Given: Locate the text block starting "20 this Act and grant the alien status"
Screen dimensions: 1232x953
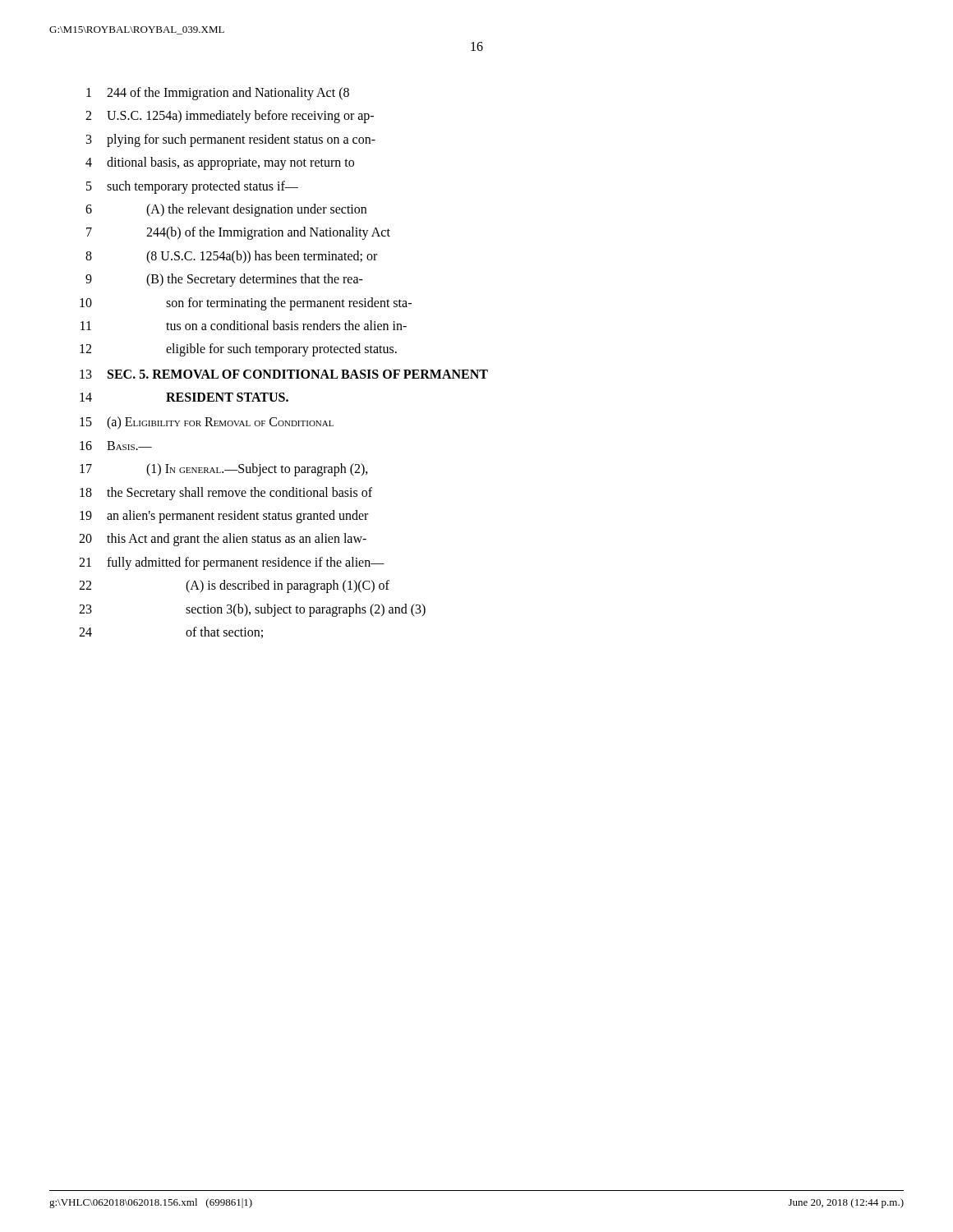Looking at the screenshot, I should [x=223, y=540].
